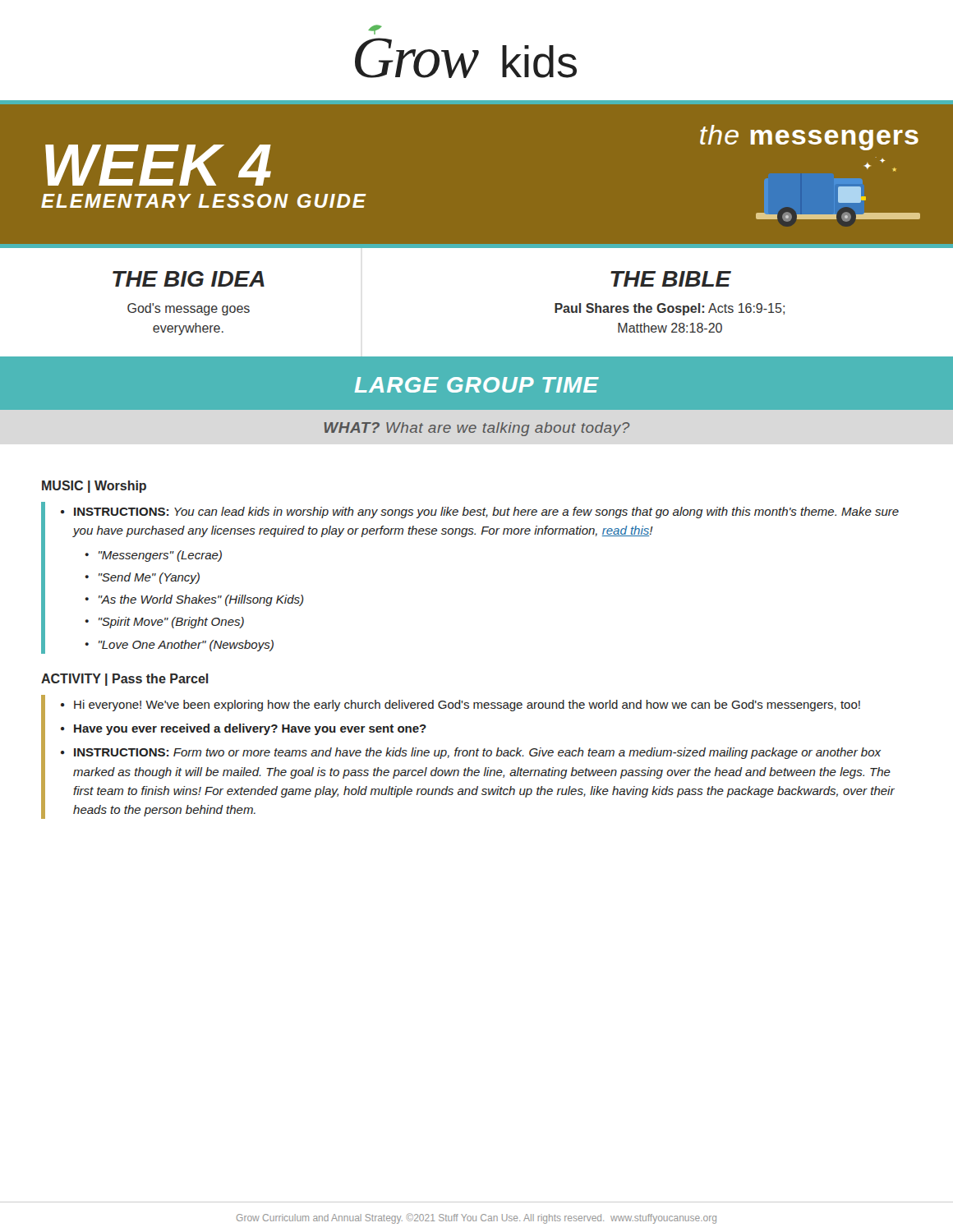Find the passage starting "LARGE GROUP TIME"

tap(476, 385)
